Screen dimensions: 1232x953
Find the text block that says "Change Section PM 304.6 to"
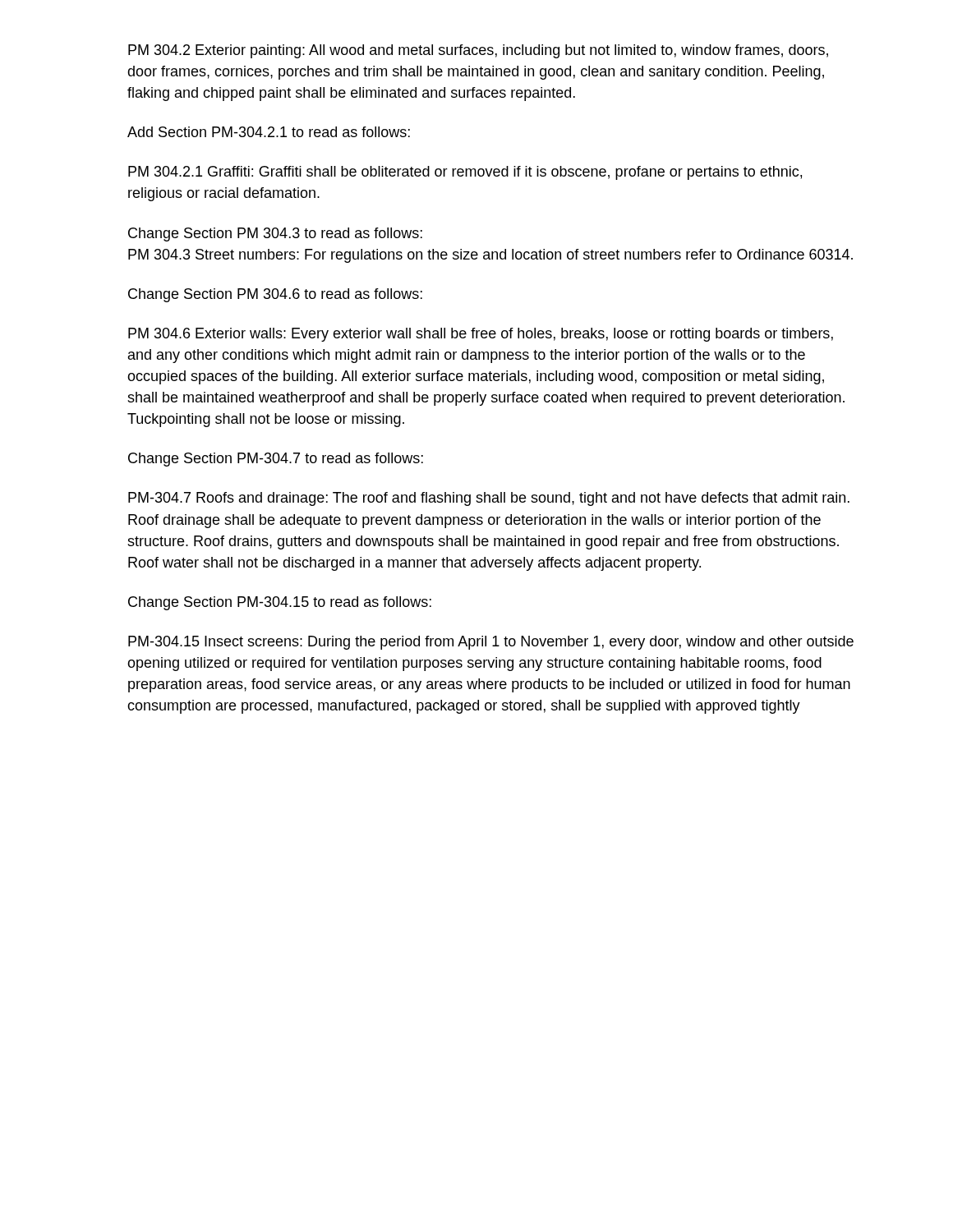(275, 294)
